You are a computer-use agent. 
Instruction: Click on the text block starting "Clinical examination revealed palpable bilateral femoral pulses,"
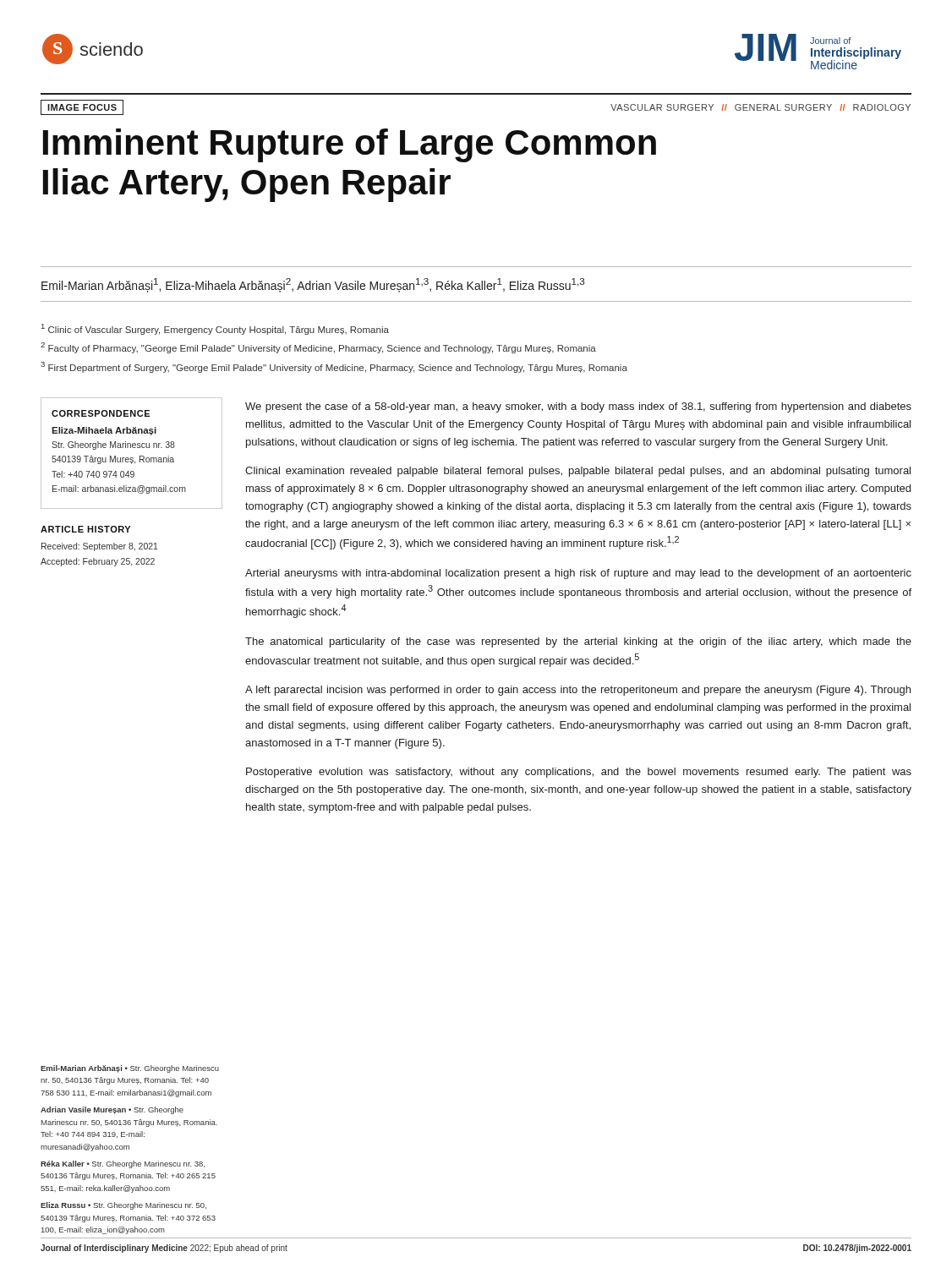click(578, 507)
